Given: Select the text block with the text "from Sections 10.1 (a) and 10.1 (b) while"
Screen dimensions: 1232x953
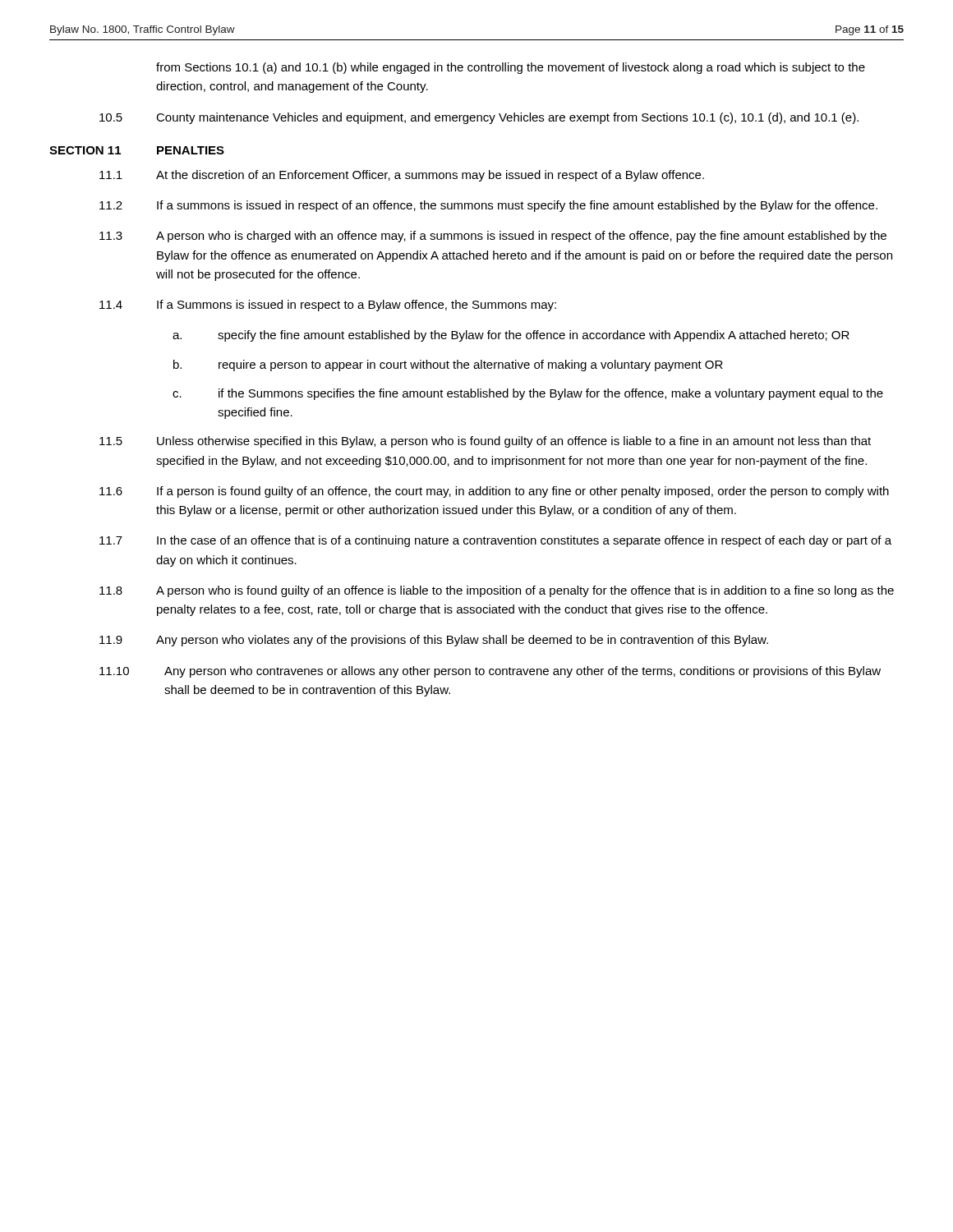Looking at the screenshot, I should (511, 77).
